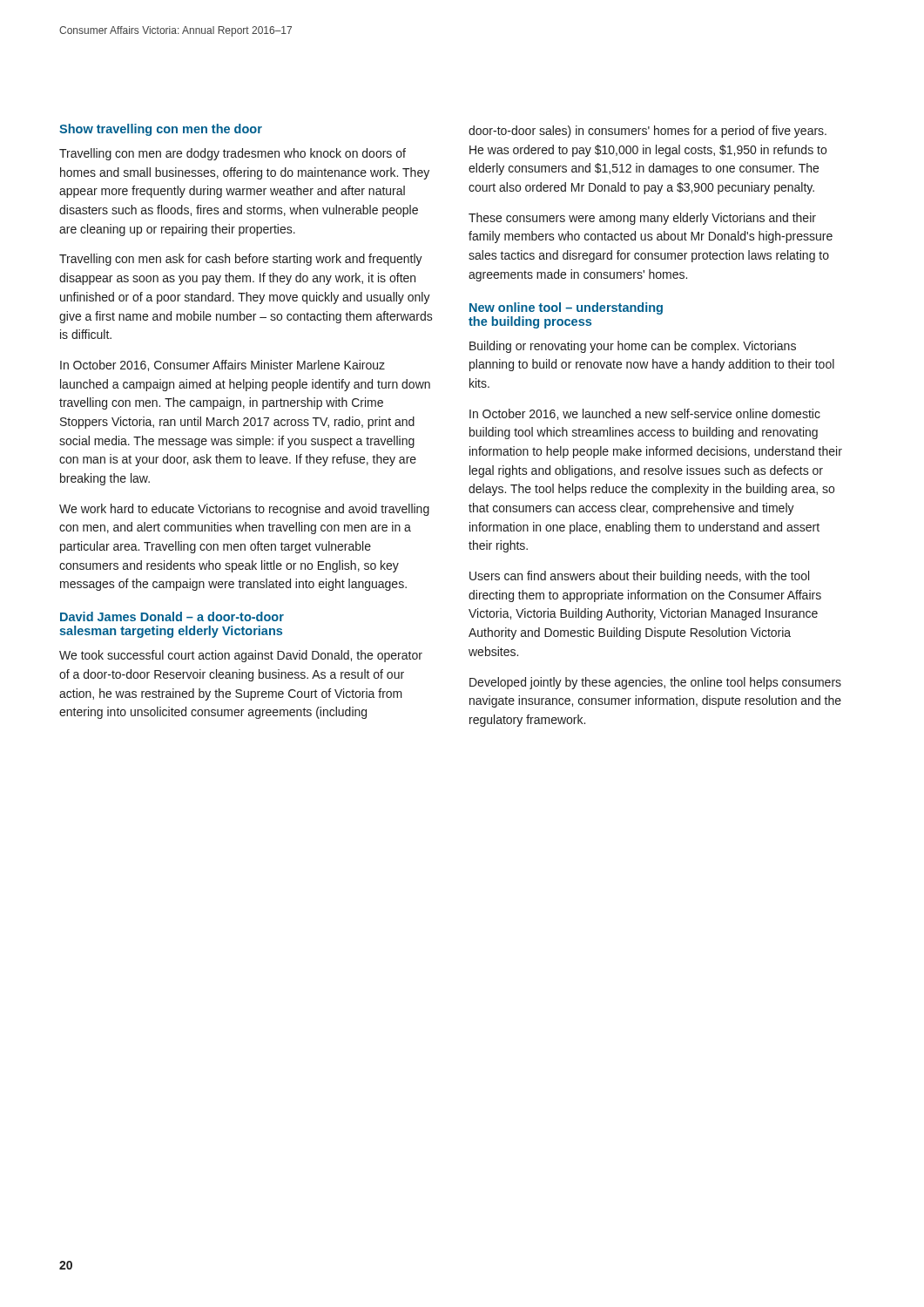Select the text block that says "Building or renovating"

click(x=652, y=364)
